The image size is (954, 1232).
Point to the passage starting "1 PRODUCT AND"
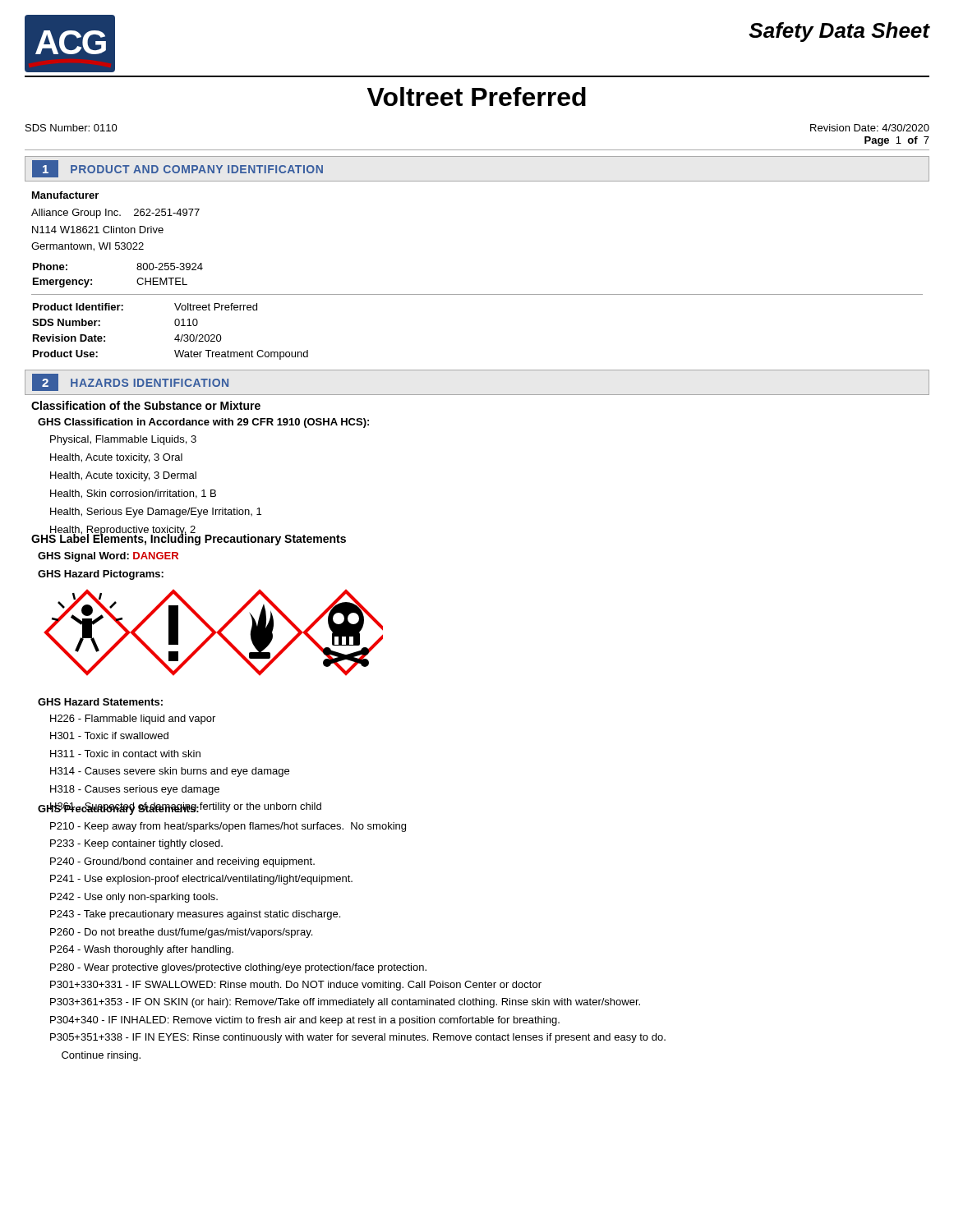coord(178,169)
